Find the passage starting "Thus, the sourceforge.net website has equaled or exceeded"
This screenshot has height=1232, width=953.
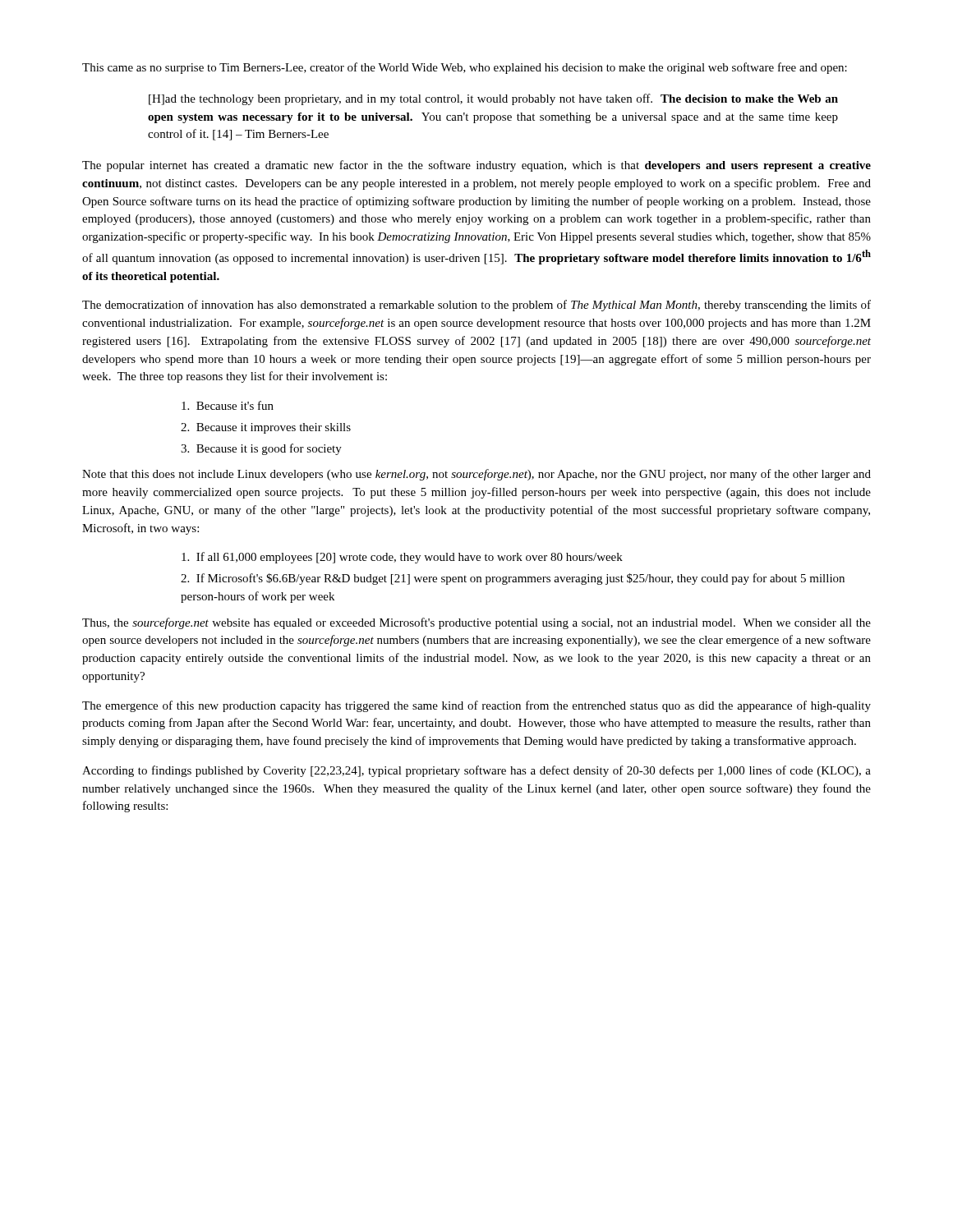(x=476, y=649)
